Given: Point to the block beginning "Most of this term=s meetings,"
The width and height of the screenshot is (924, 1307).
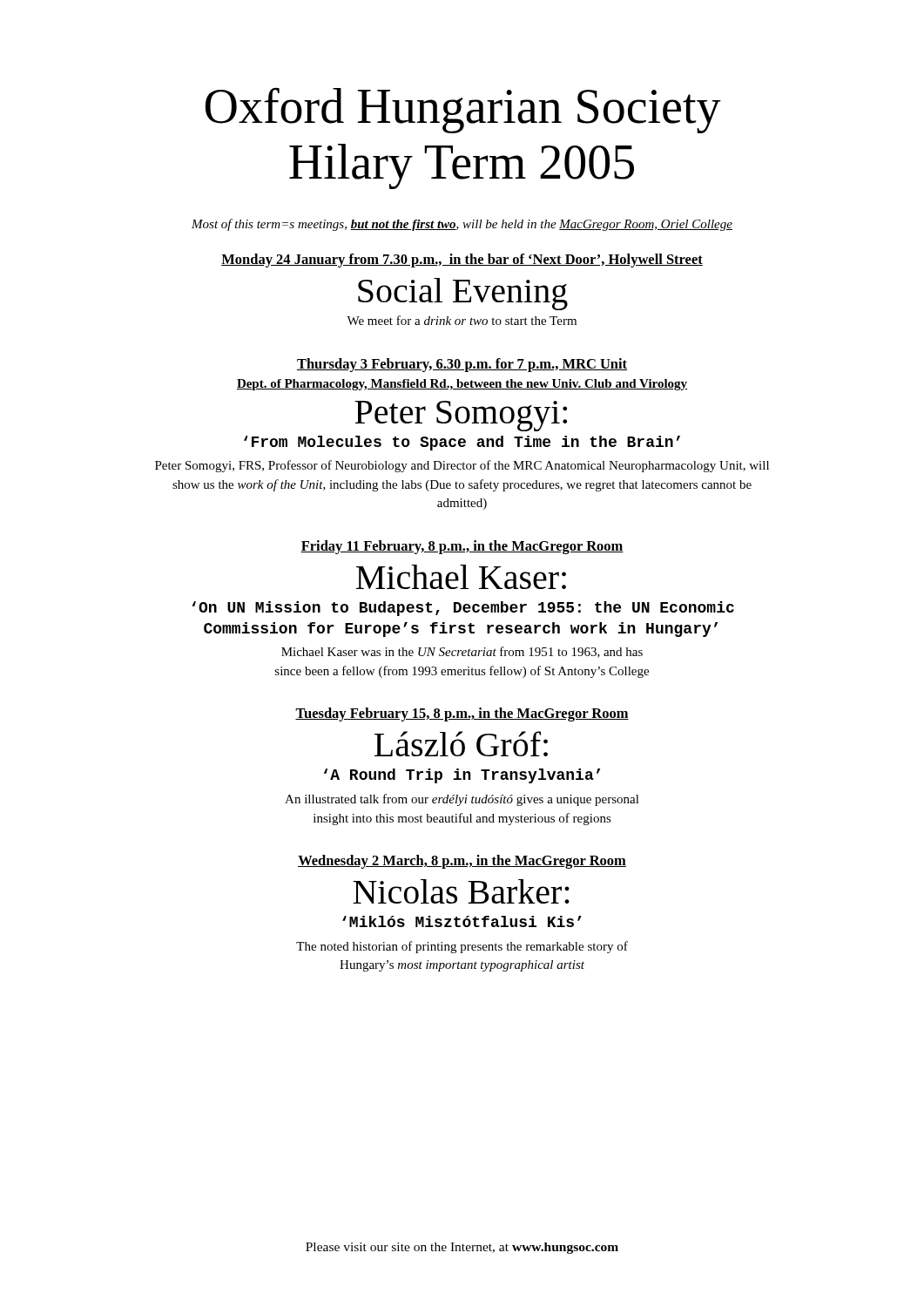Looking at the screenshot, I should (x=462, y=224).
